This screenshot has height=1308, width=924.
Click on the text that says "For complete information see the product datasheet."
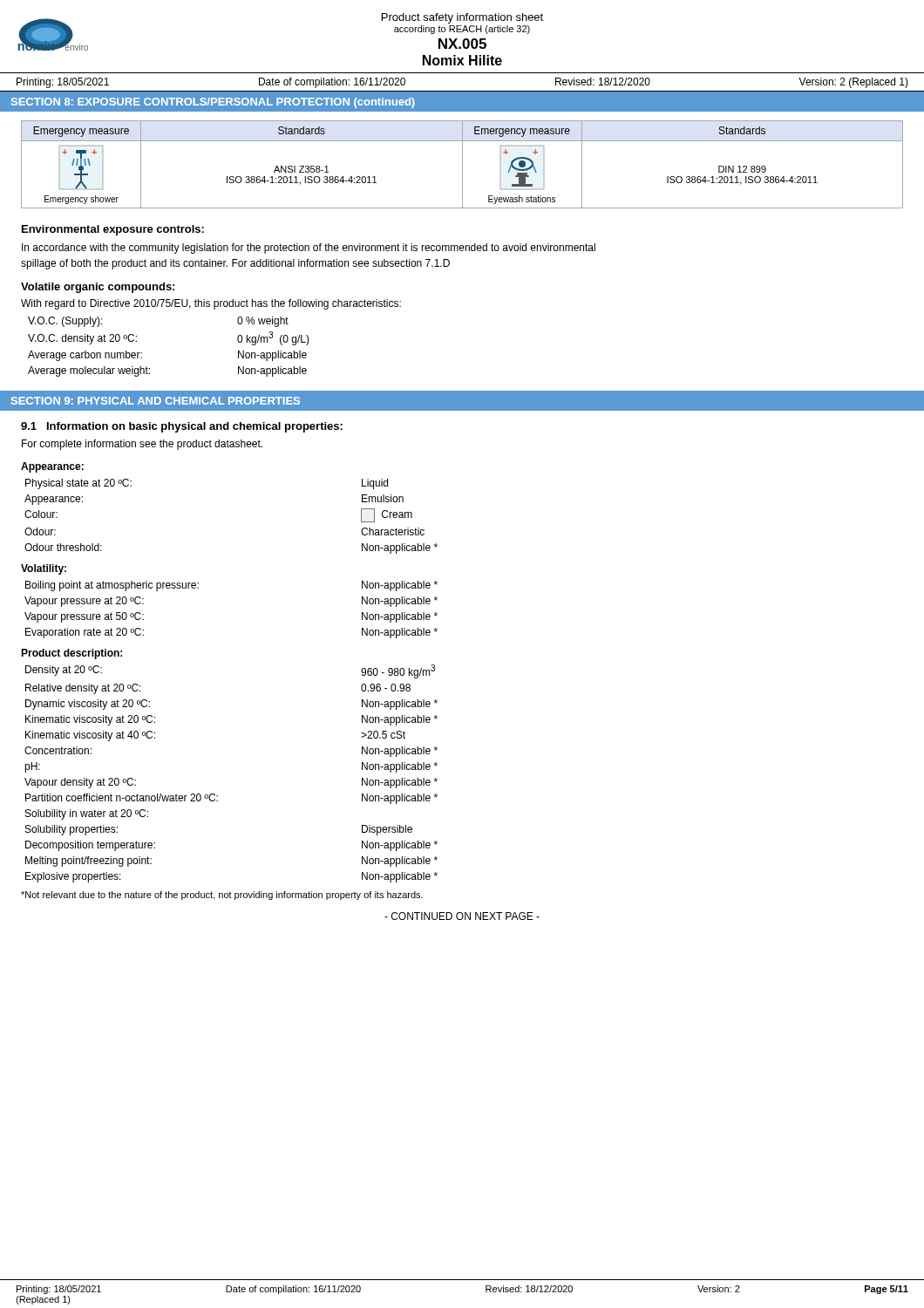point(142,444)
